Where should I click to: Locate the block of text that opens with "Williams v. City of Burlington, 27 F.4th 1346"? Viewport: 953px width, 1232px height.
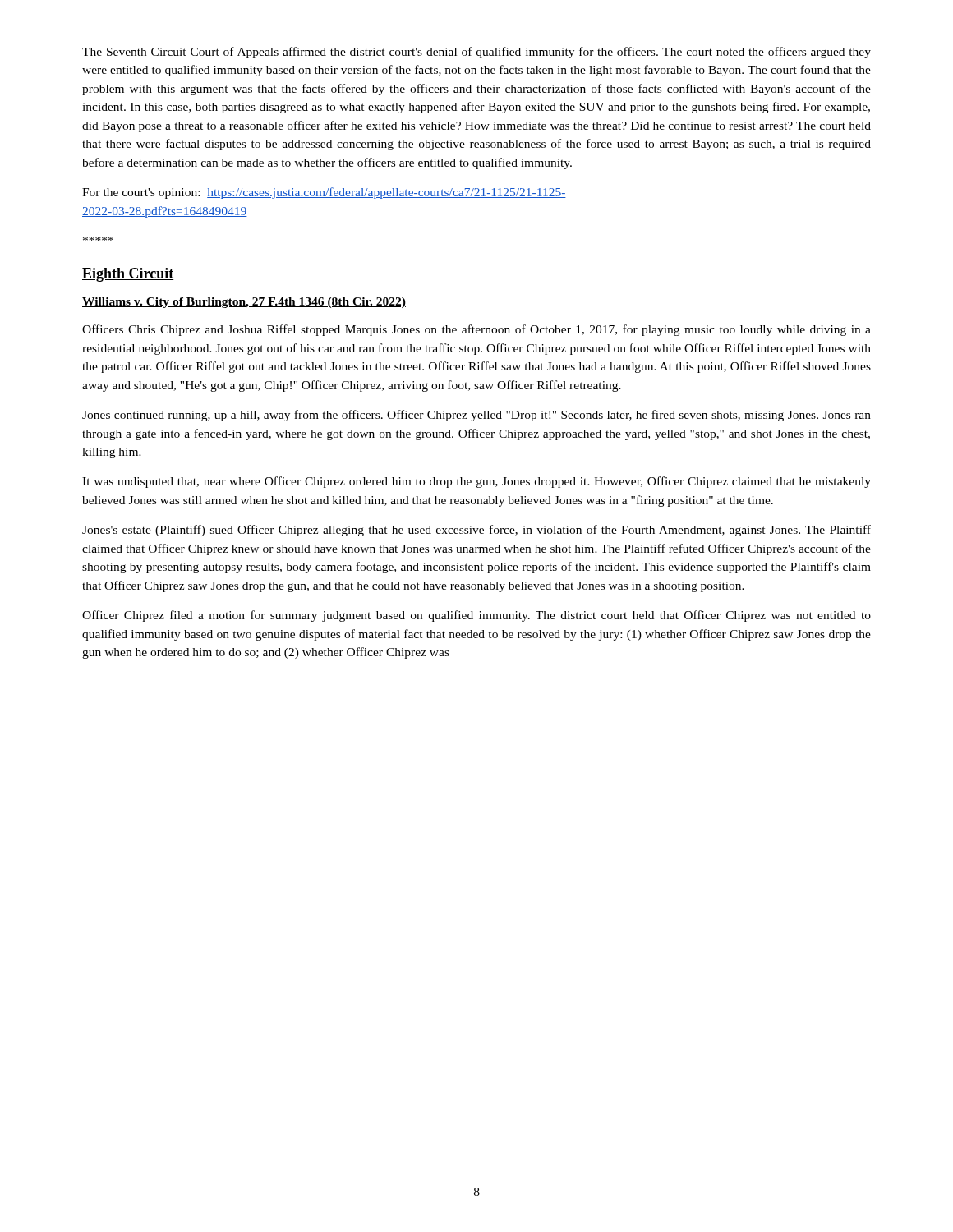pyautogui.click(x=244, y=303)
